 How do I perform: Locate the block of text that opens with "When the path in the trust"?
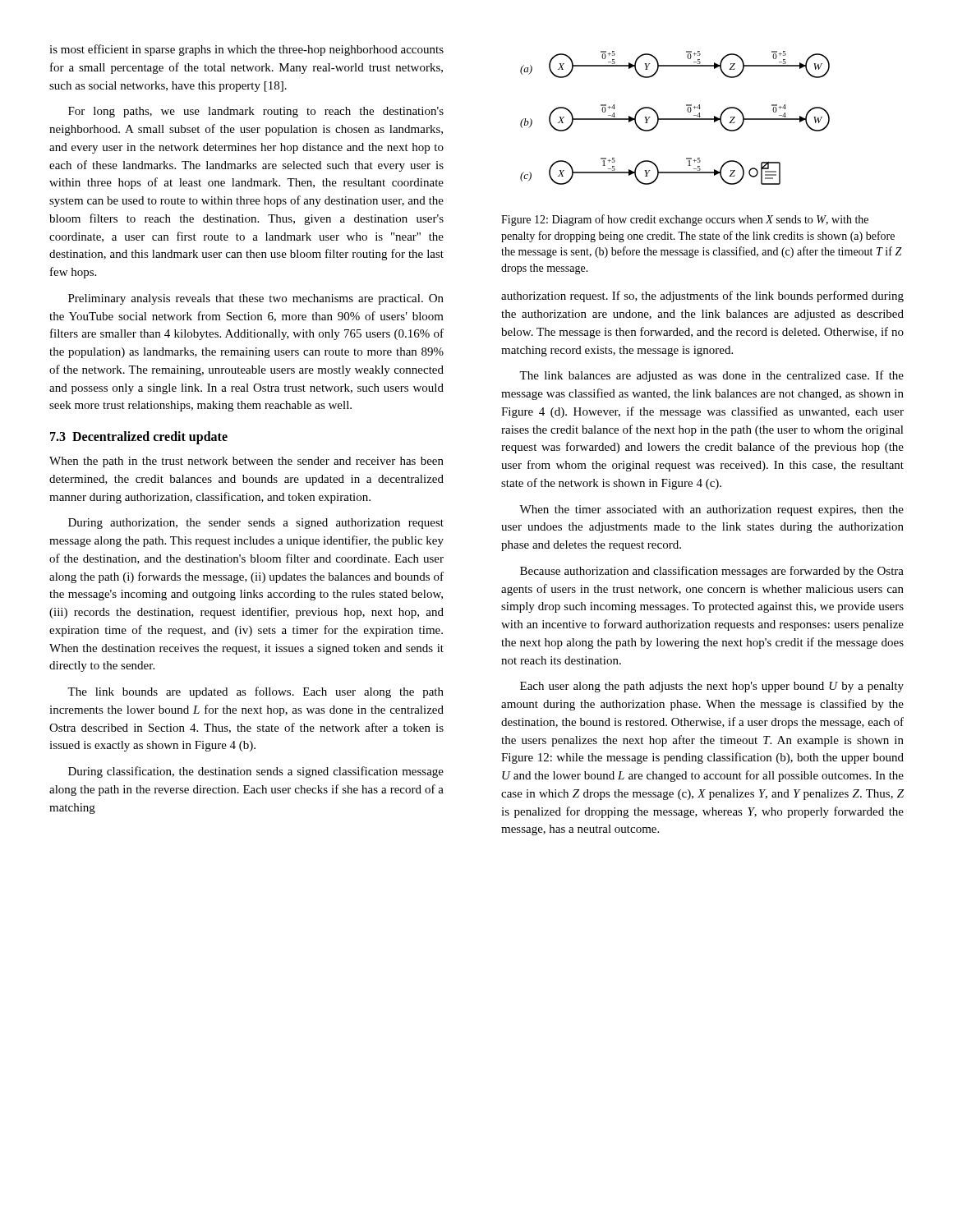246,479
